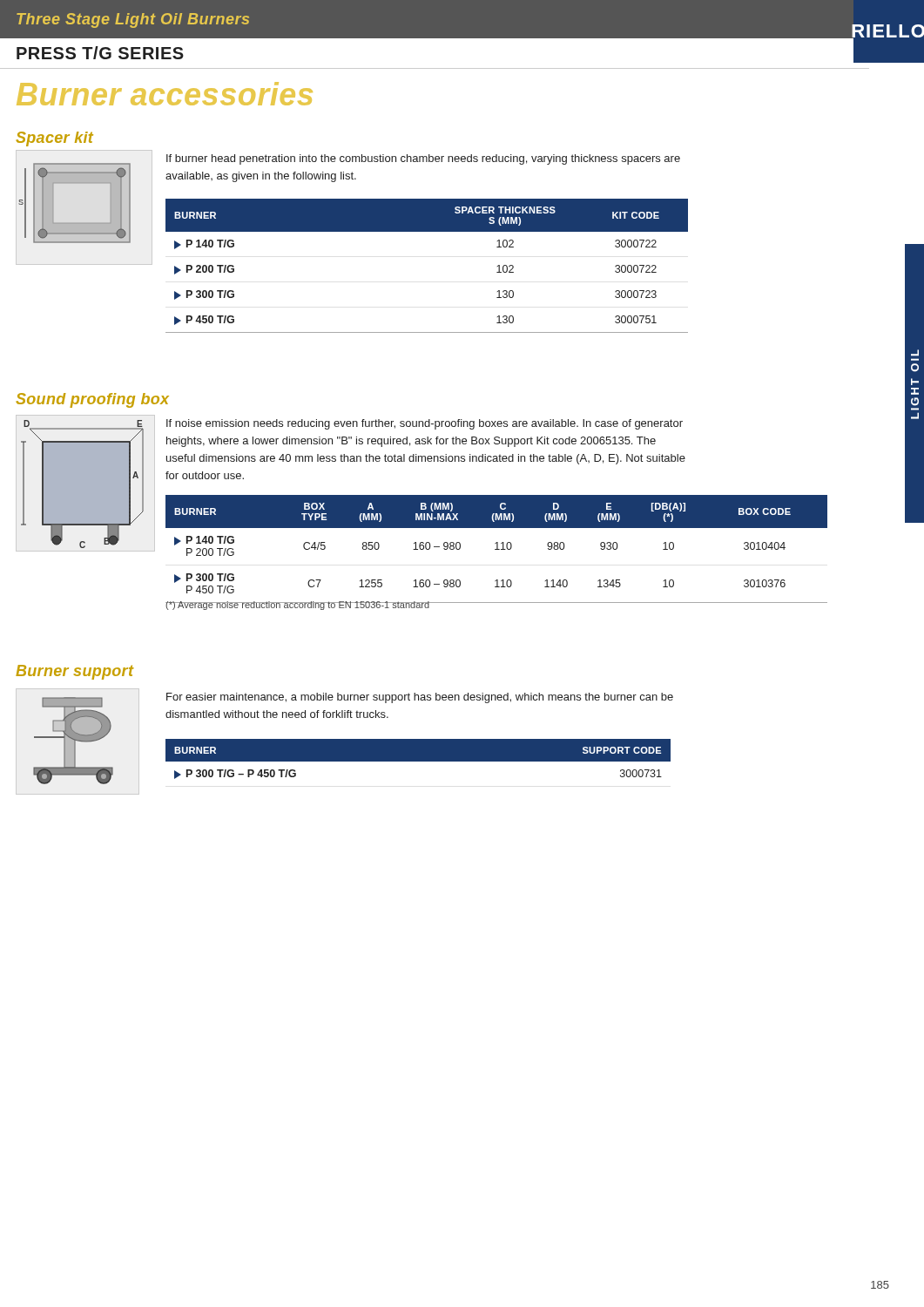This screenshot has width=924, height=1307.
Task: Point to the passage starting "Burner support"
Action: tap(75, 671)
